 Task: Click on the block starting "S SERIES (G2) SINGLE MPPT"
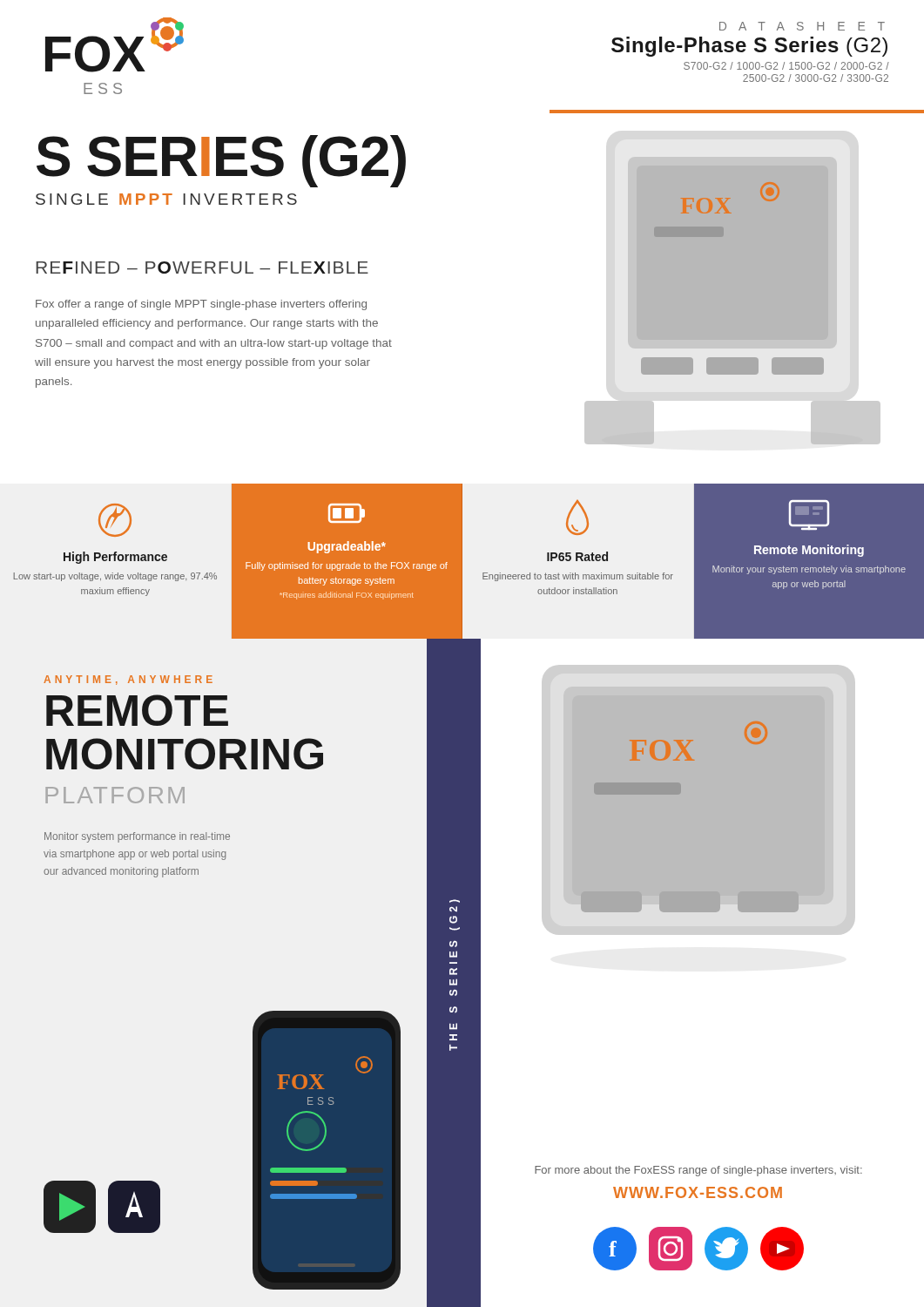[253, 169]
